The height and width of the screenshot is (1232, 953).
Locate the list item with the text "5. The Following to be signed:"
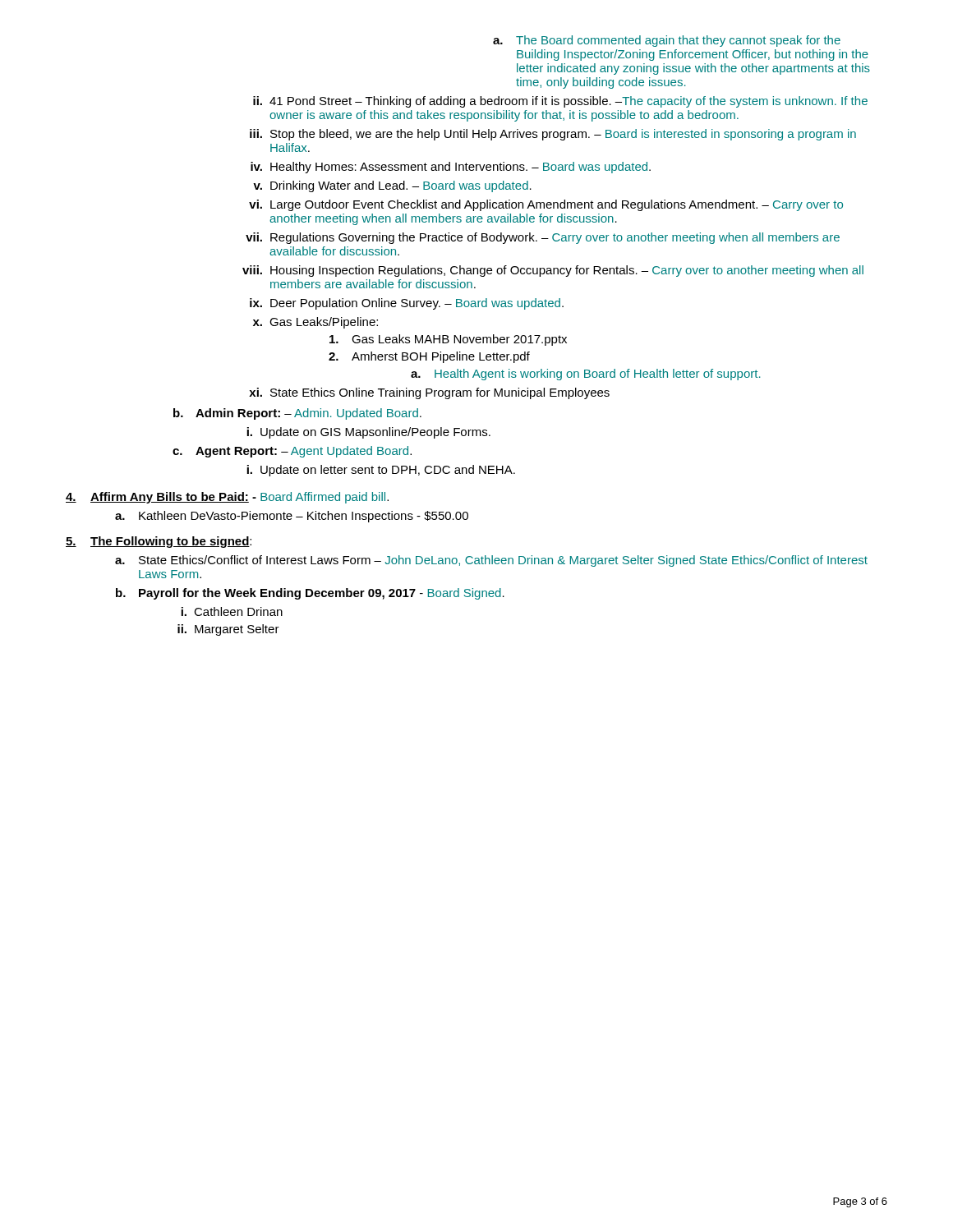[159, 542]
